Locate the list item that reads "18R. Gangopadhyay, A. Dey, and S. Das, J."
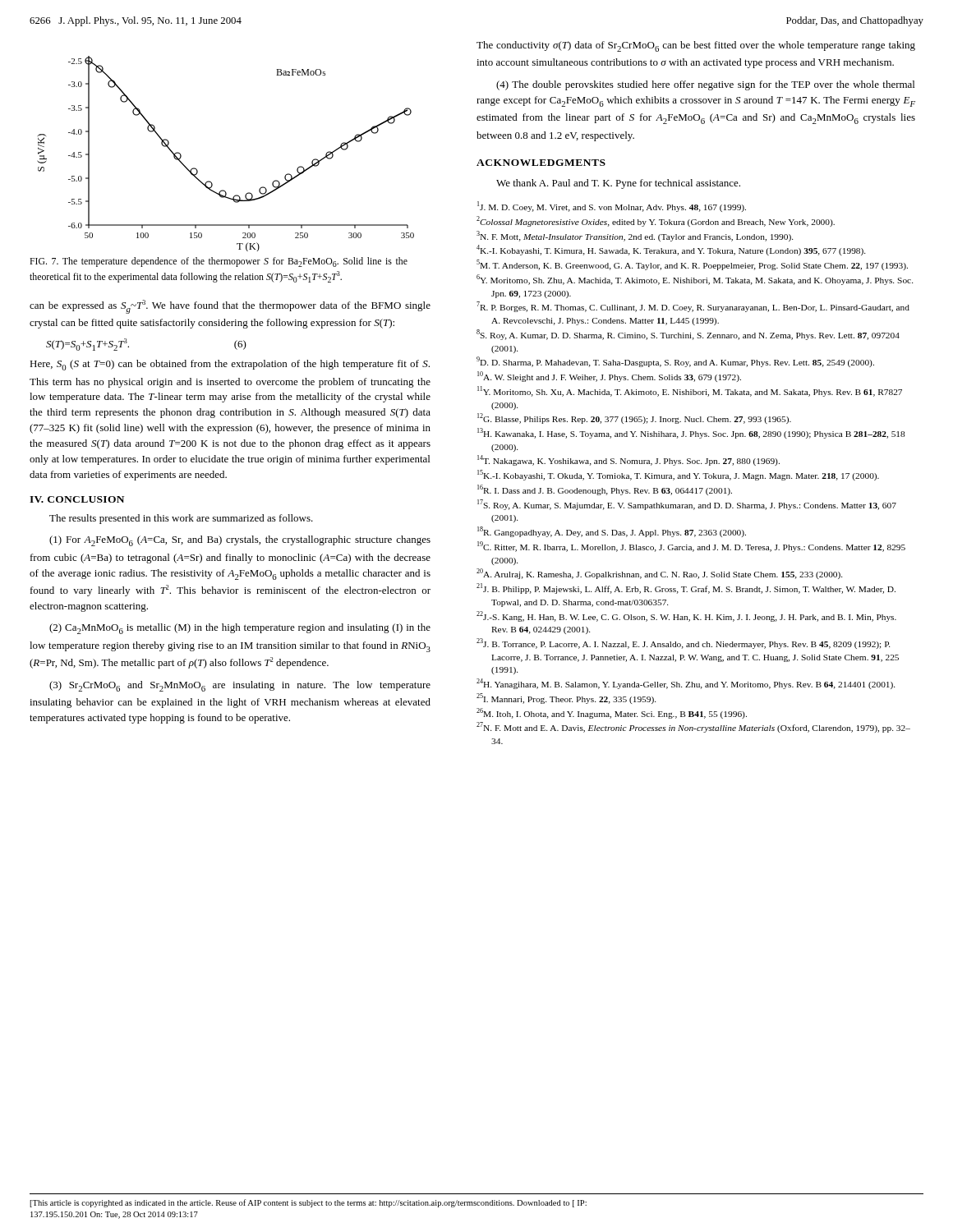953x1232 pixels. click(612, 532)
